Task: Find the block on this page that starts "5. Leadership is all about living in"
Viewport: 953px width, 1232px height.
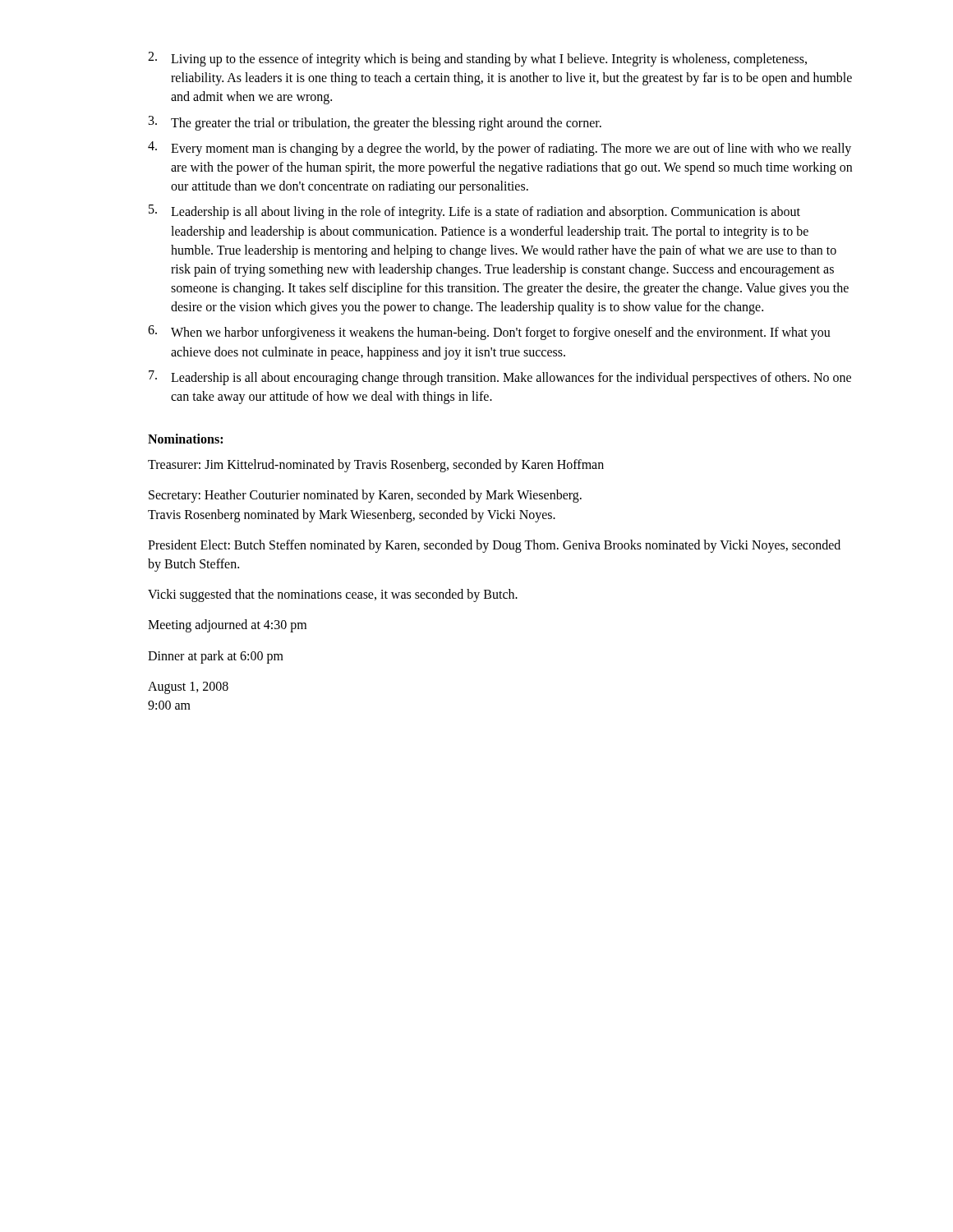Action: pos(501,259)
